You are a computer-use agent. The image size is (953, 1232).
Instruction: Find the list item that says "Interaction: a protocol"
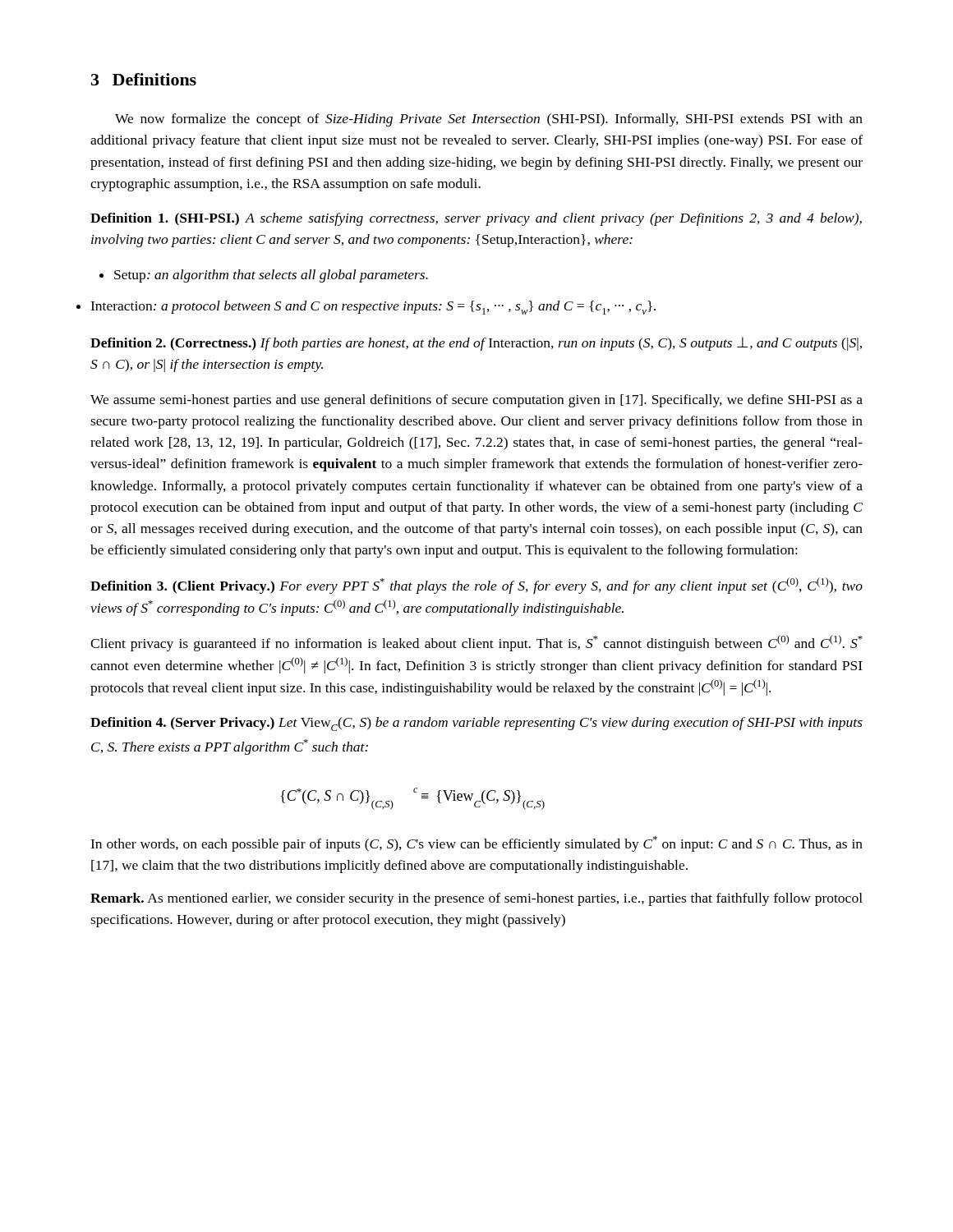476,307
